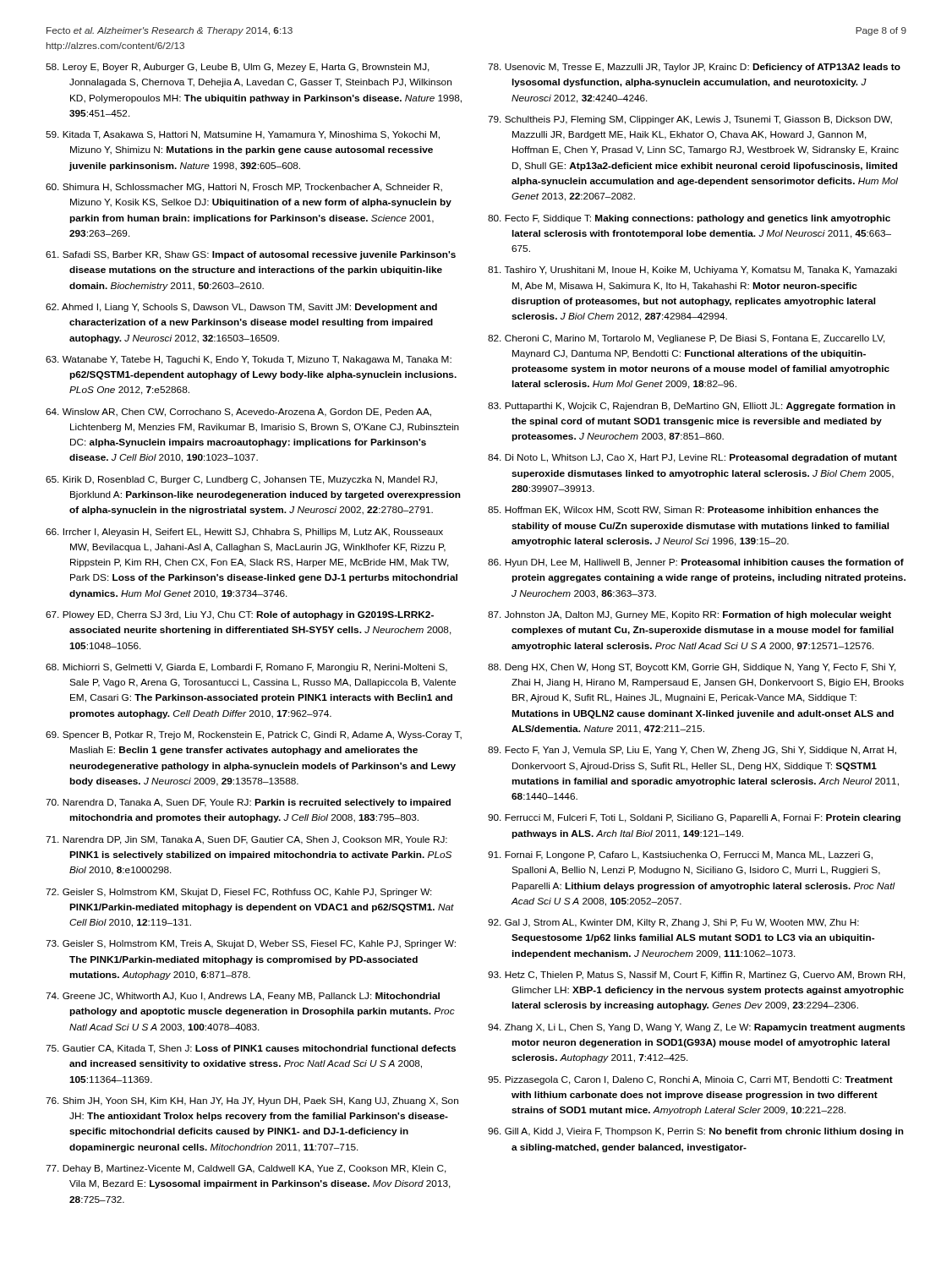Find the passage starting "66. Irrcher I, Aleyasin H,"
This screenshot has height=1268, width=952.
click(x=252, y=562)
